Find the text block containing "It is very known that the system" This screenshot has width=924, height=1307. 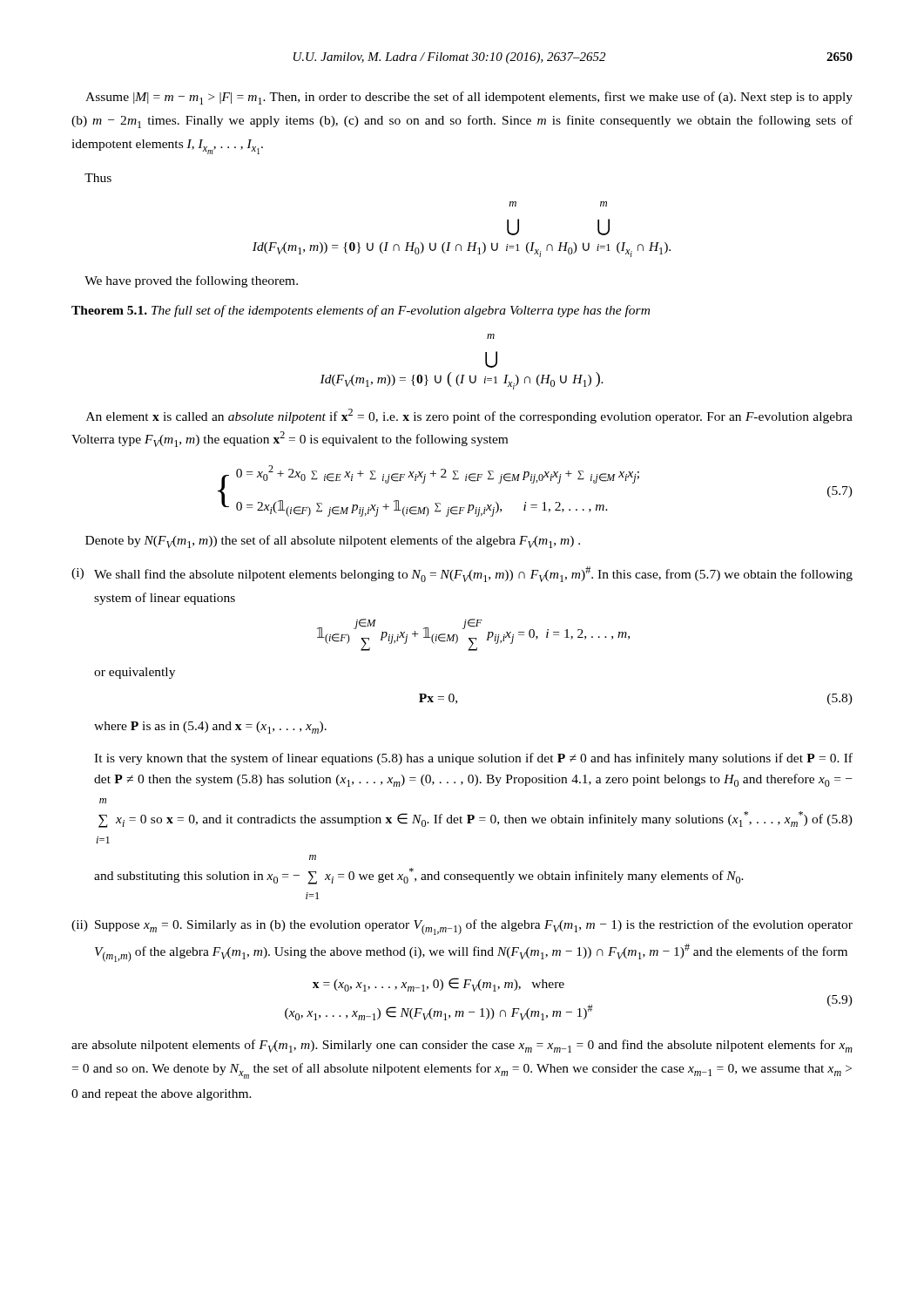click(x=473, y=828)
